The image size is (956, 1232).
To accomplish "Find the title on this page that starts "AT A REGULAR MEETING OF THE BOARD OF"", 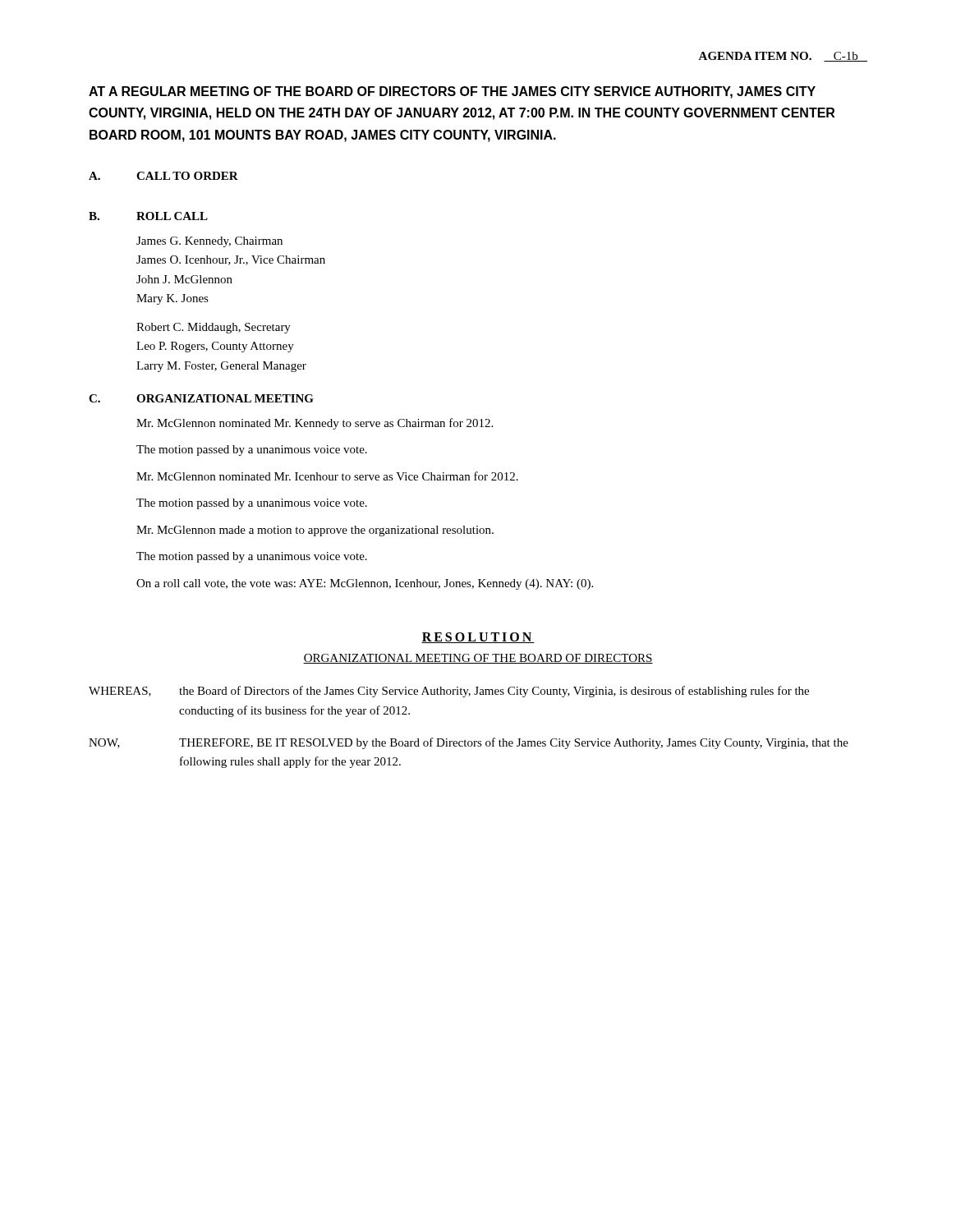I will pyautogui.click(x=462, y=113).
